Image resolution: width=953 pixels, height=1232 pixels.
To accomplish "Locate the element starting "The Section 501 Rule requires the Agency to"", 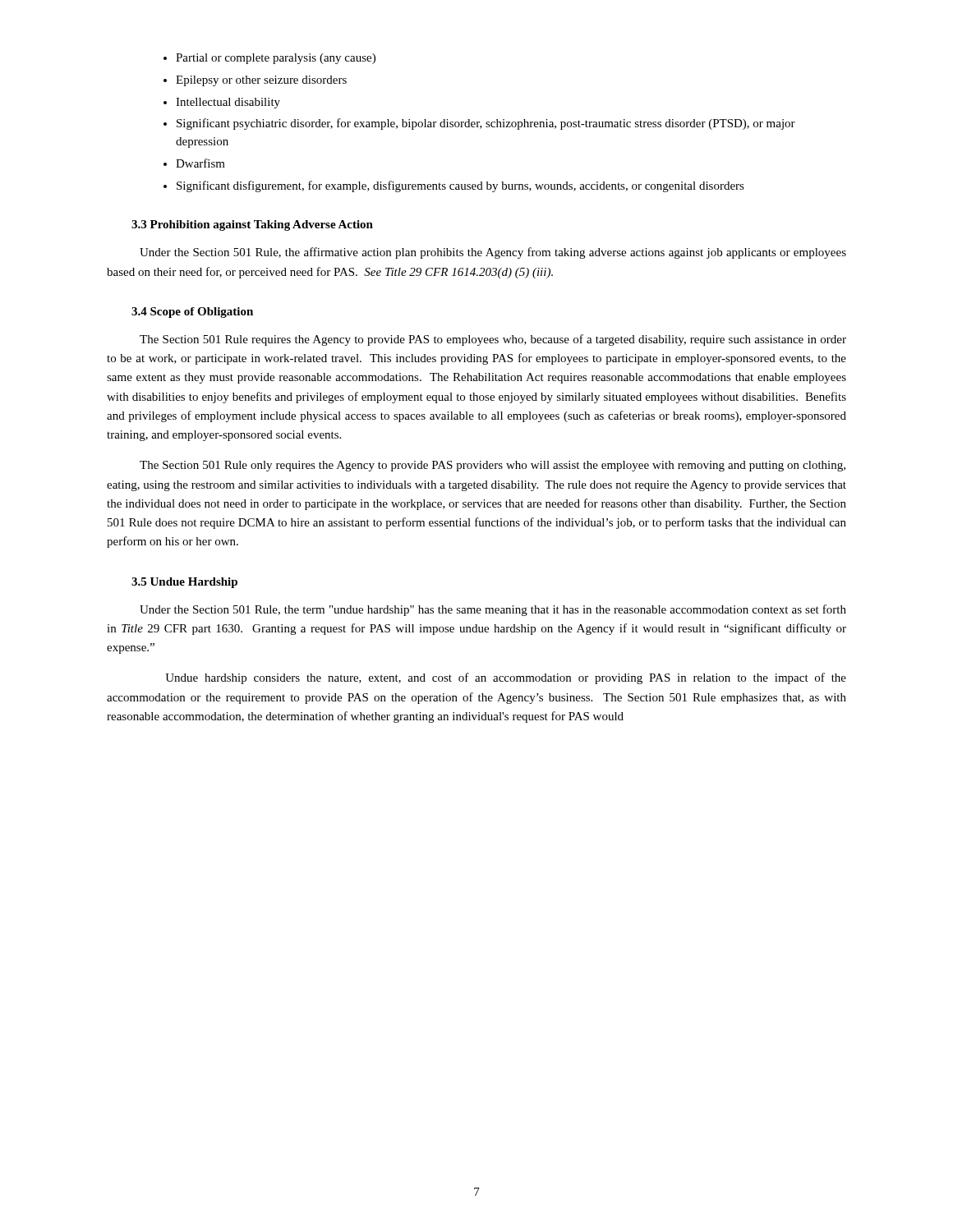I will [x=476, y=387].
